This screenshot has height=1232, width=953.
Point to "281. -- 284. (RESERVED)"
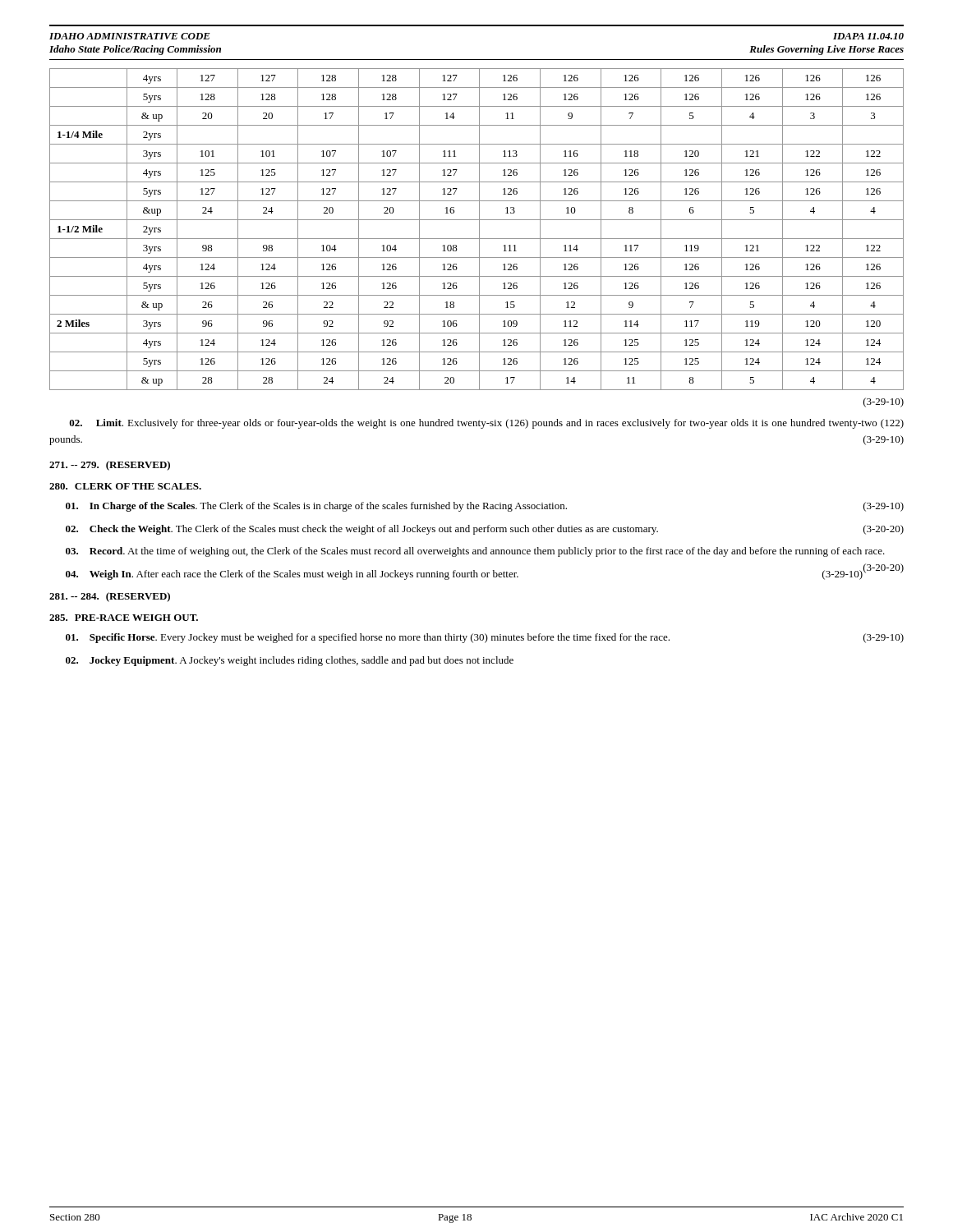(x=110, y=596)
